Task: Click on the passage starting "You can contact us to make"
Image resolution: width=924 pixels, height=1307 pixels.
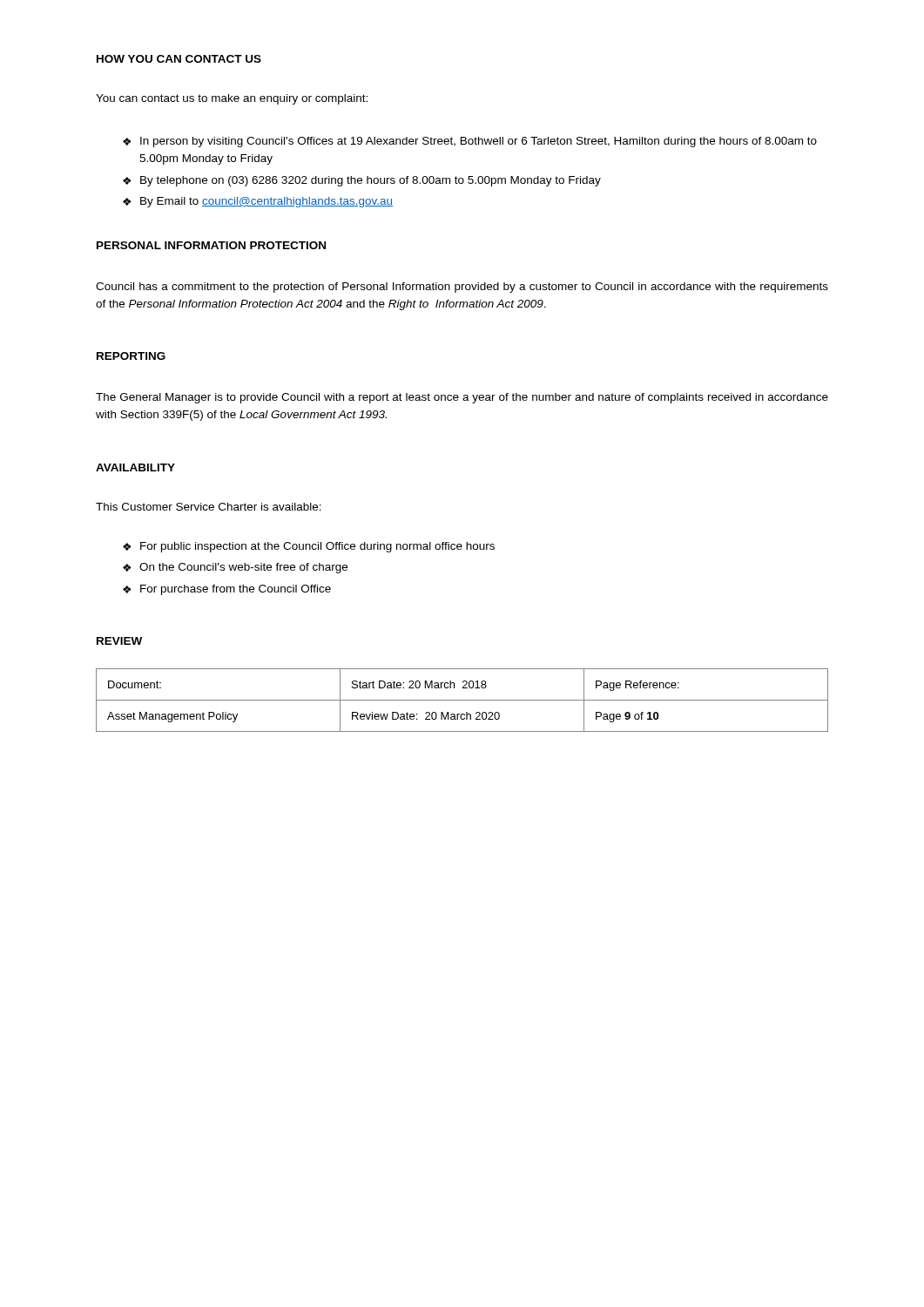Action: (x=232, y=98)
